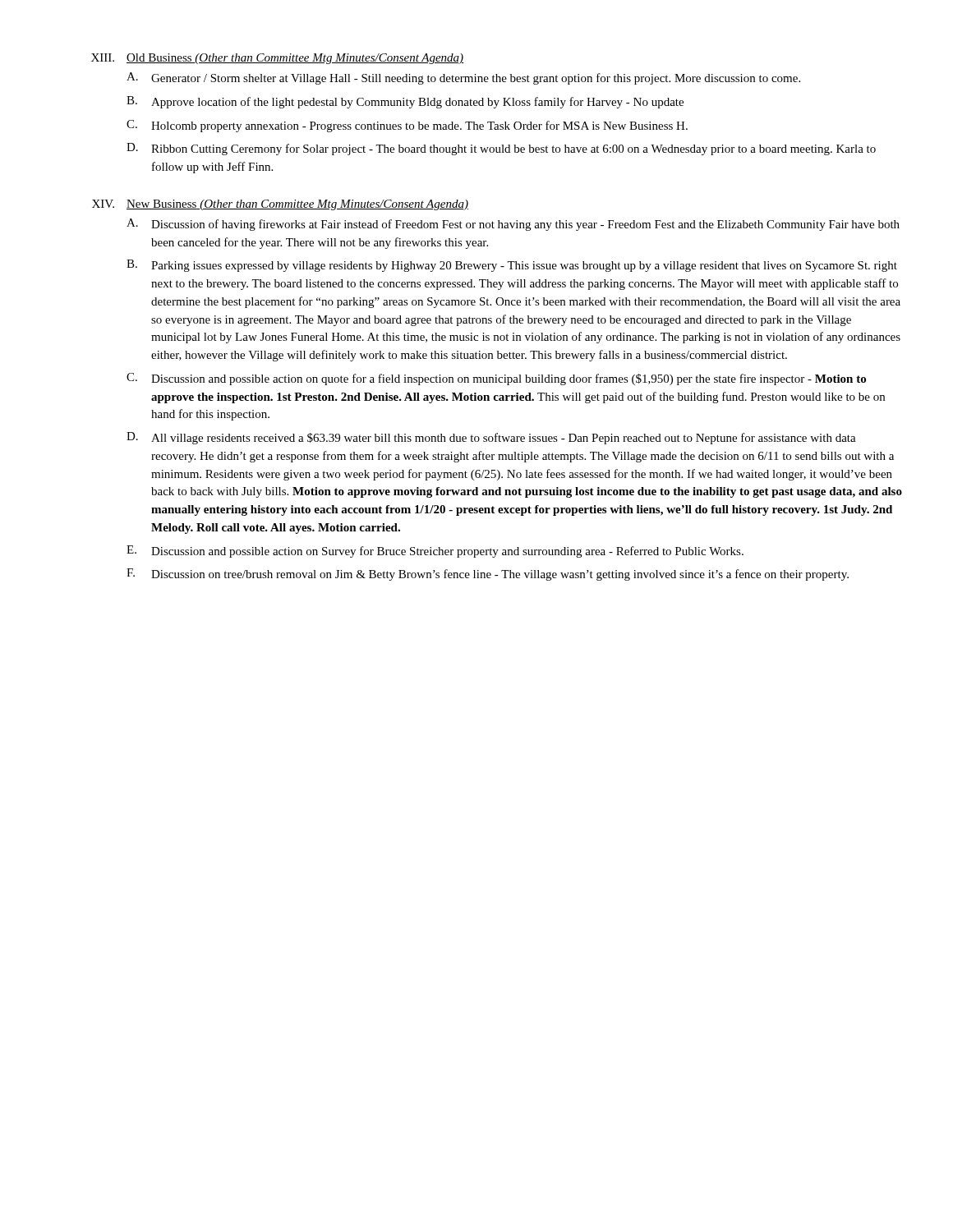Click on the element starting "E. Discussion and possible action"

(x=514, y=551)
